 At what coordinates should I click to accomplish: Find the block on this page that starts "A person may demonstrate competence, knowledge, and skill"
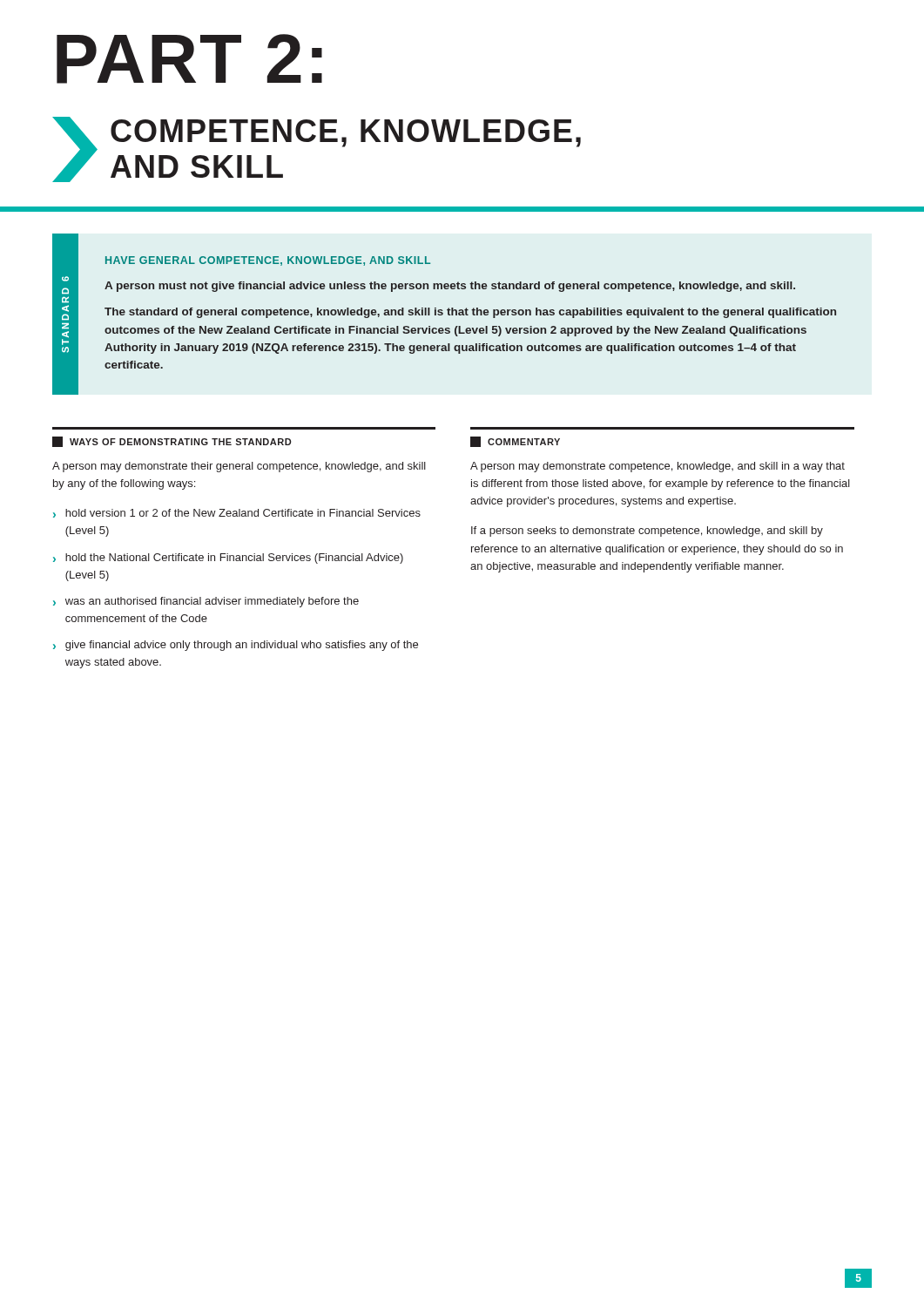pos(660,483)
